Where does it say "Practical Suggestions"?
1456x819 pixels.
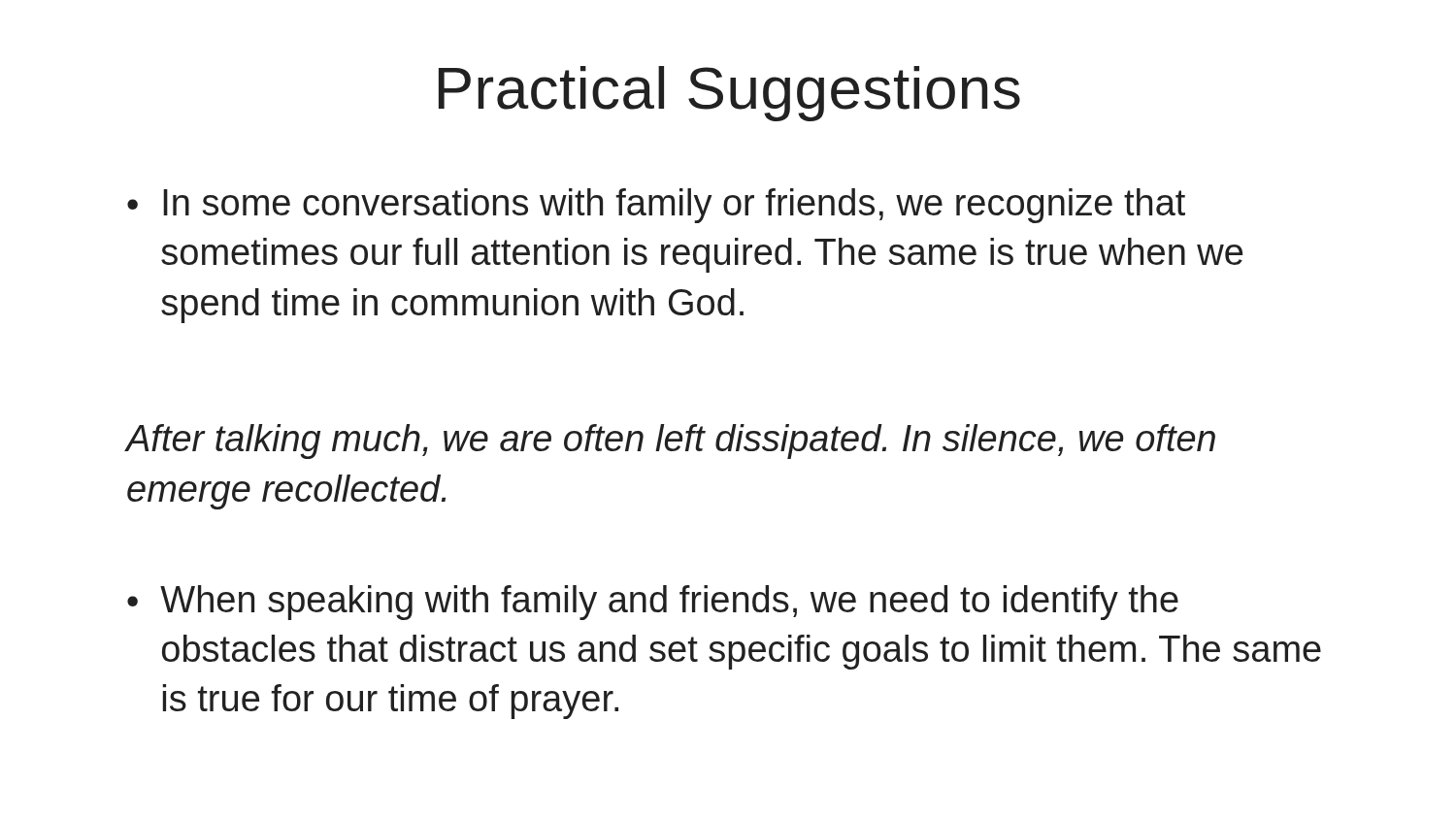pyautogui.click(x=728, y=88)
